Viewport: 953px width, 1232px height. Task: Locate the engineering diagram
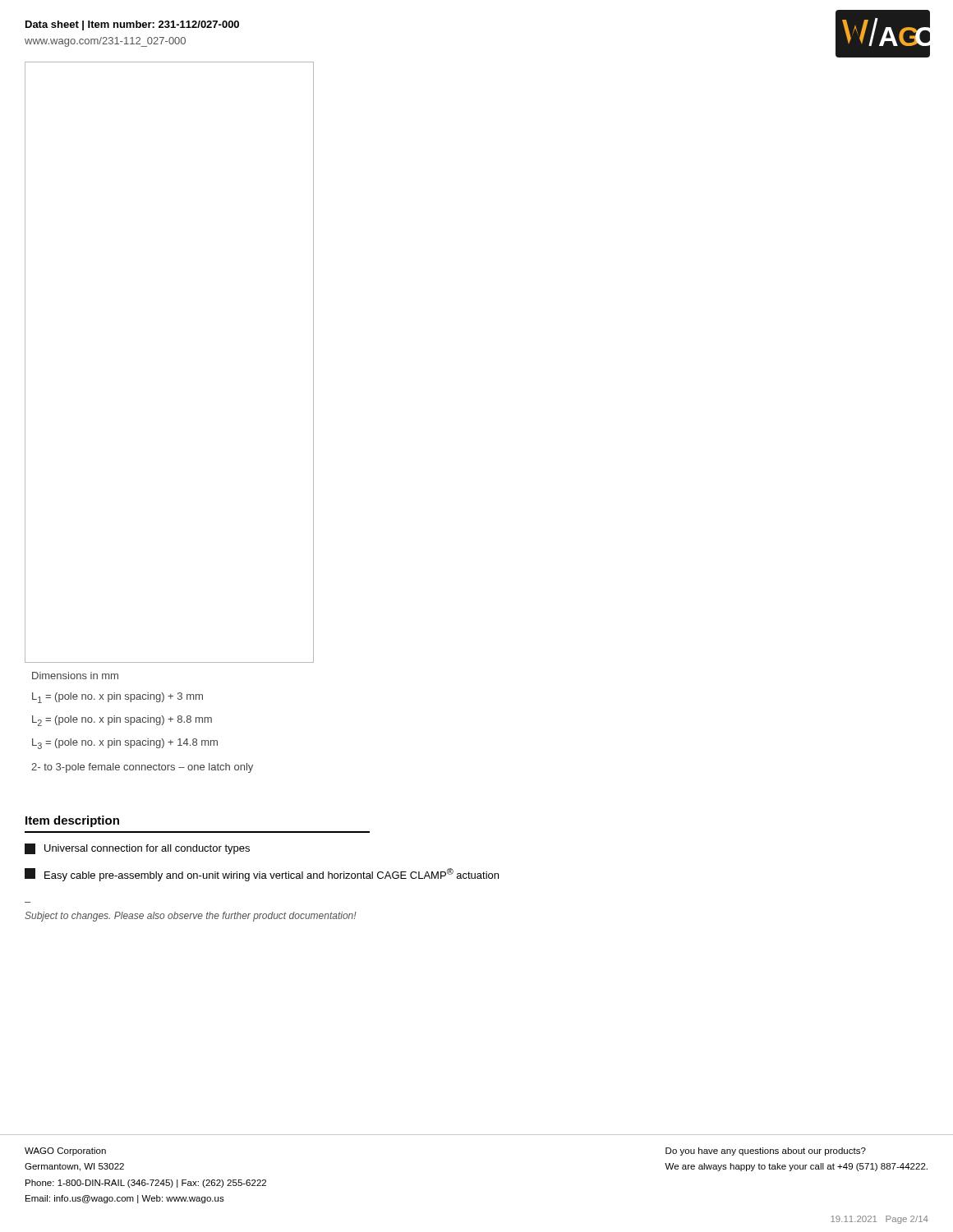[169, 362]
